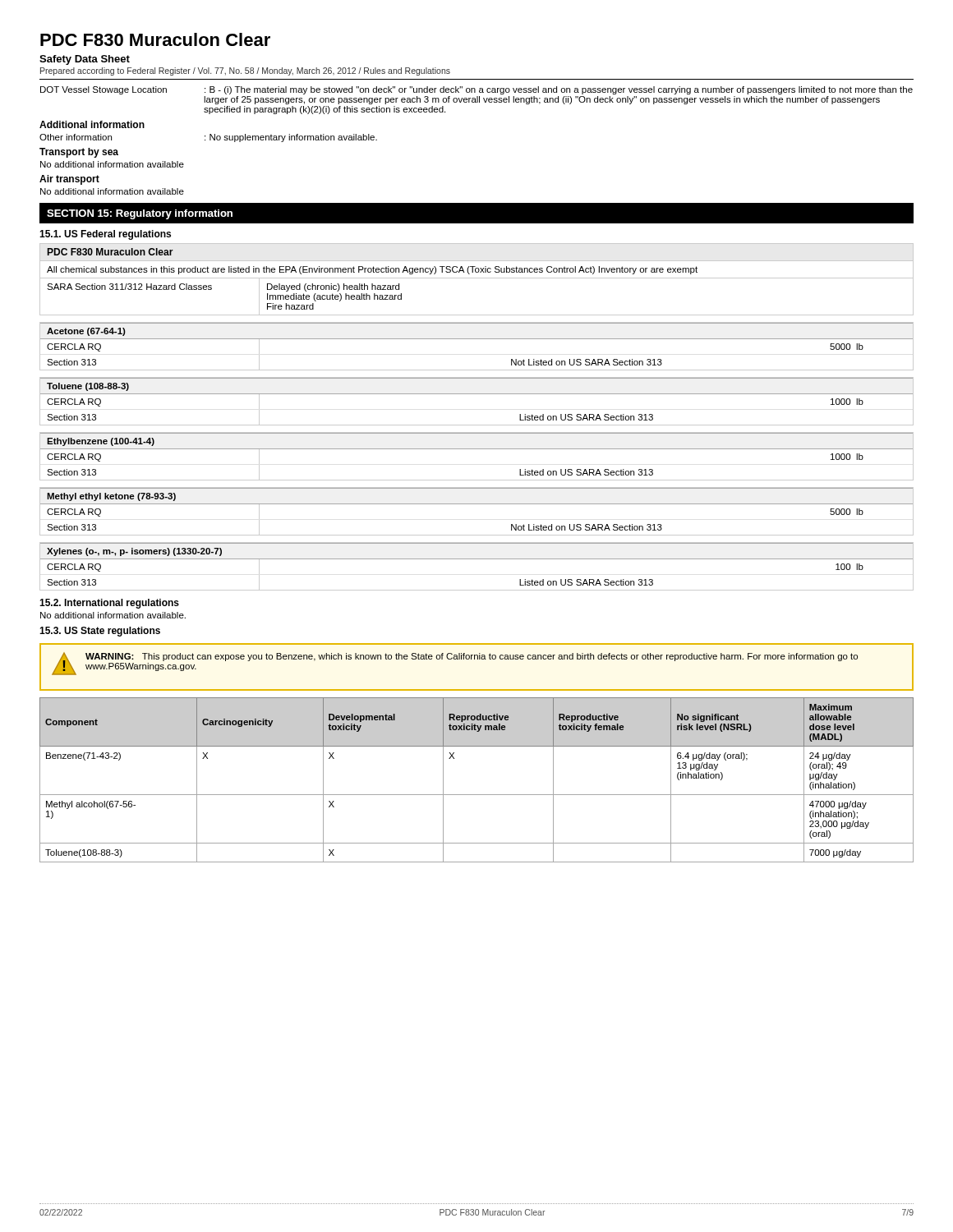Navigate to the region starting "Air transport"

(x=69, y=180)
